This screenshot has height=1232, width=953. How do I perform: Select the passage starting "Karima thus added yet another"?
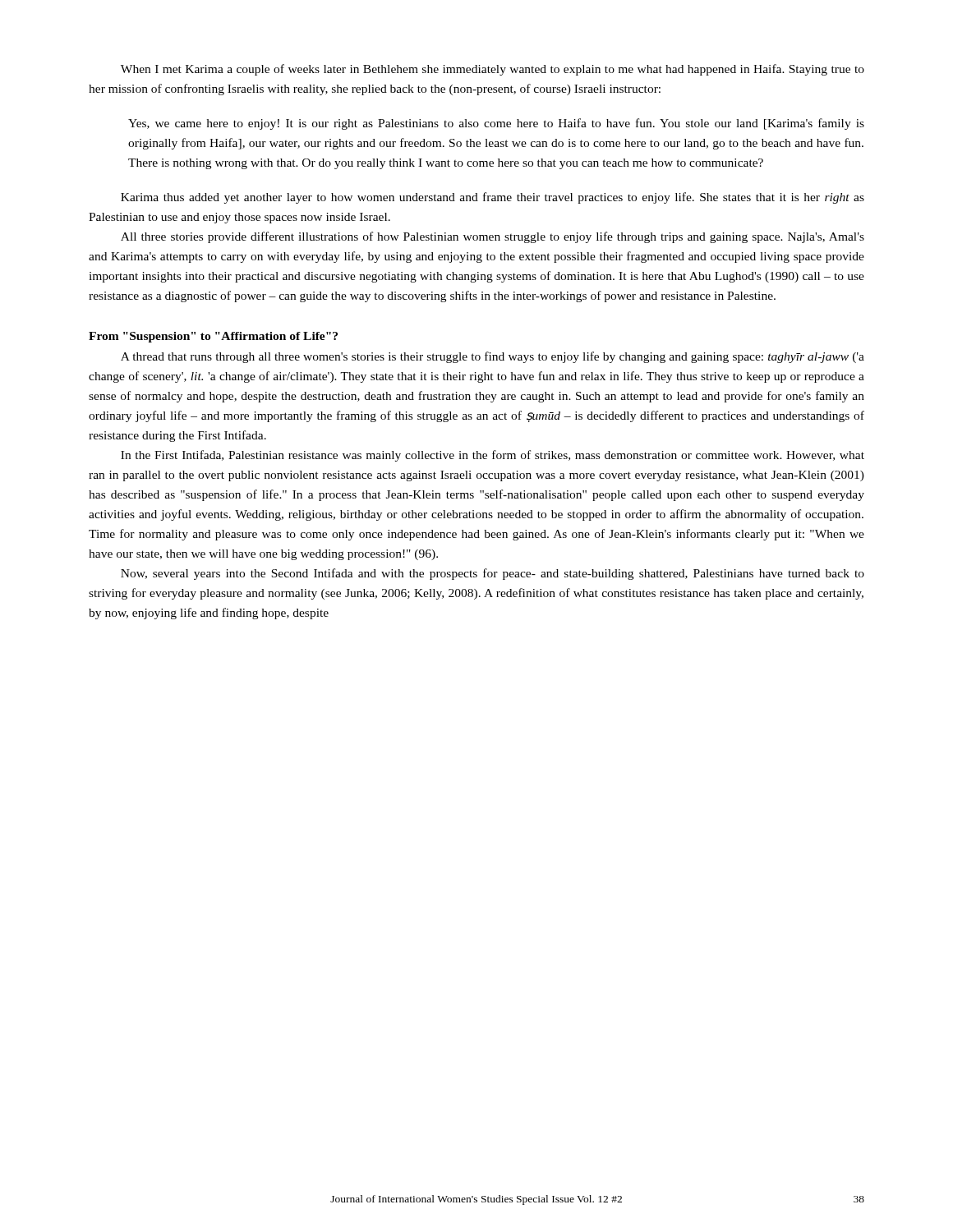click(x=476, y=207)
